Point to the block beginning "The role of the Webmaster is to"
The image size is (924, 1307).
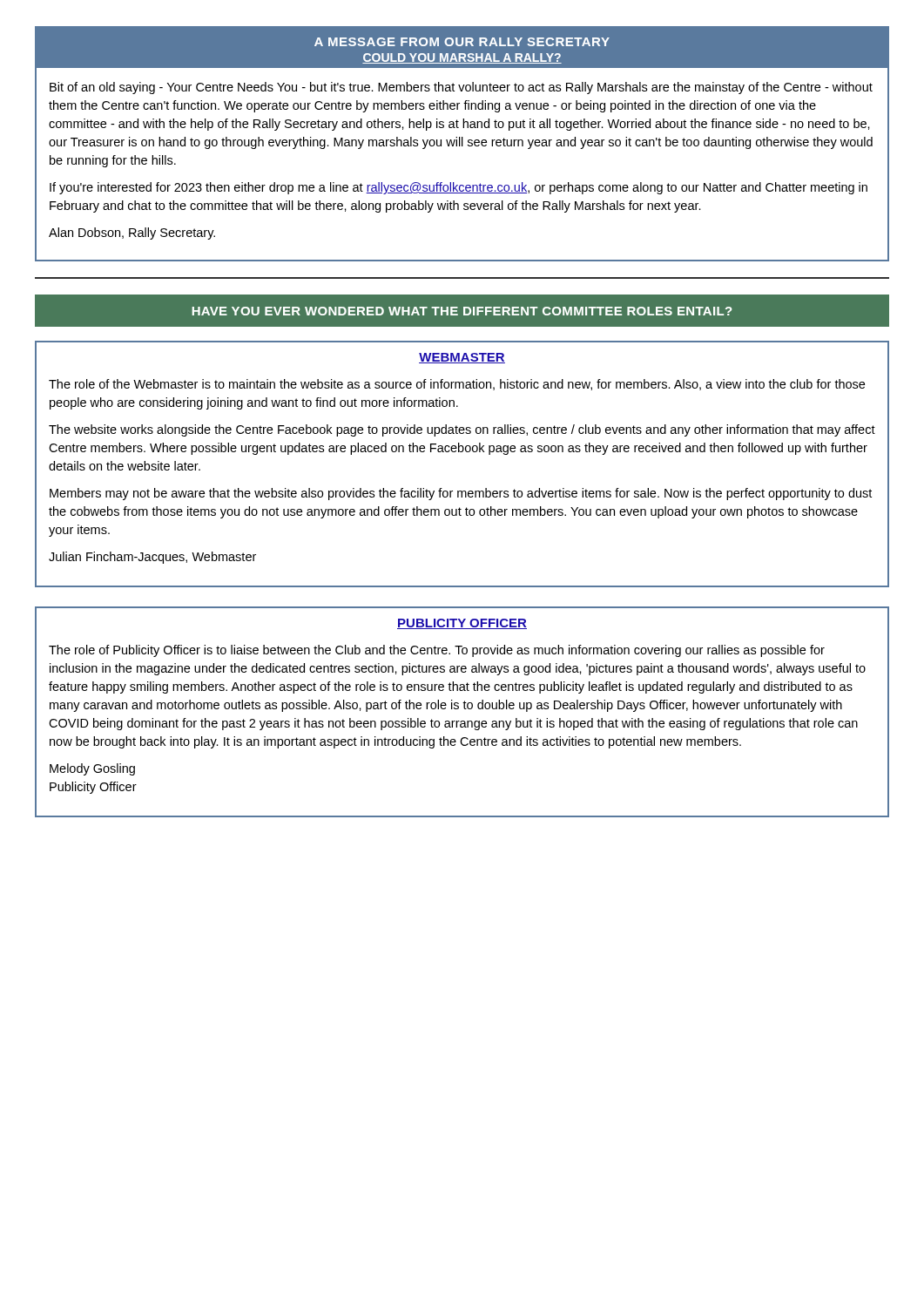click(x=457, y=394)
